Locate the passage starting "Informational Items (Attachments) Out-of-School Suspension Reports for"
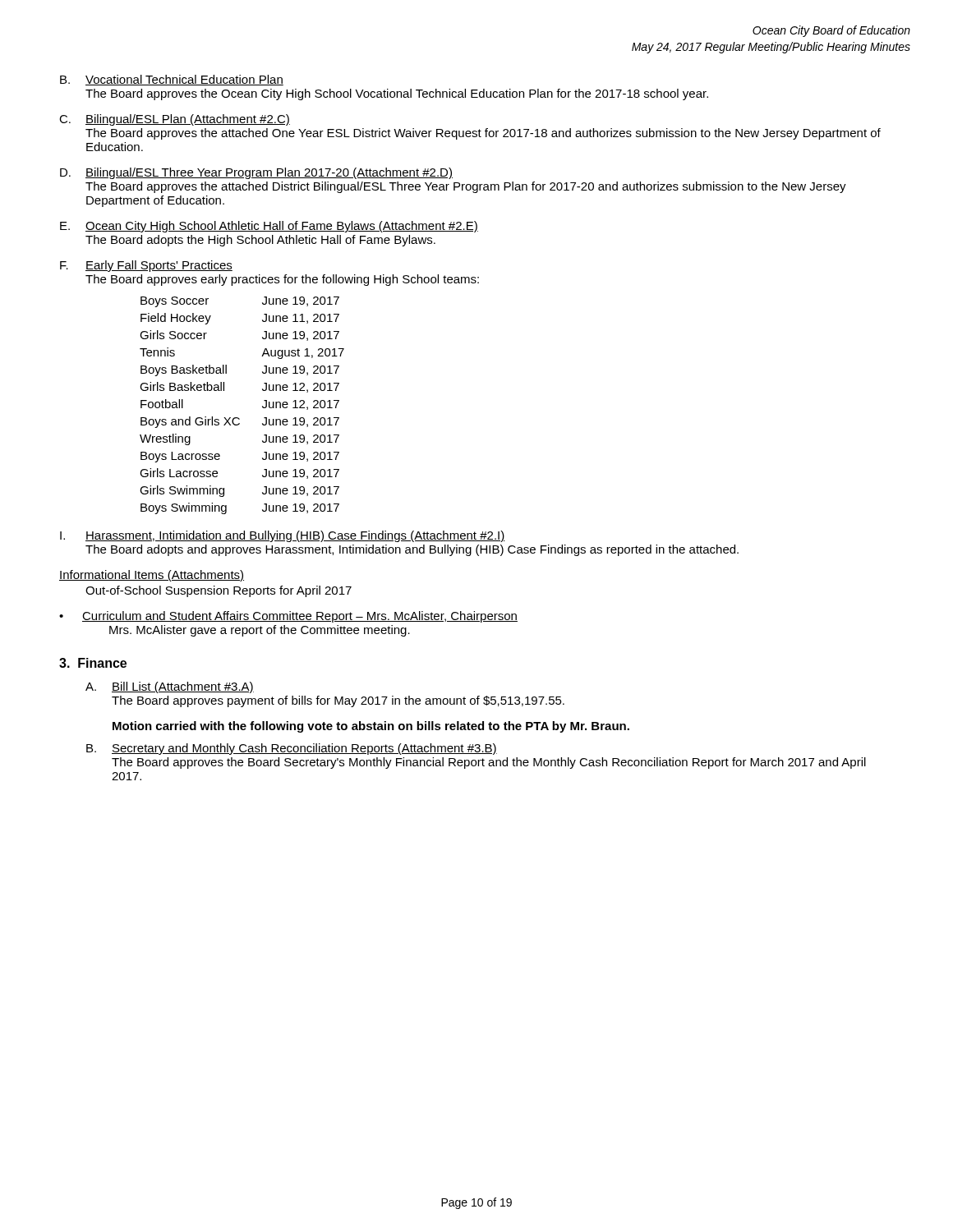953x1232 pixels. (152, 576)
